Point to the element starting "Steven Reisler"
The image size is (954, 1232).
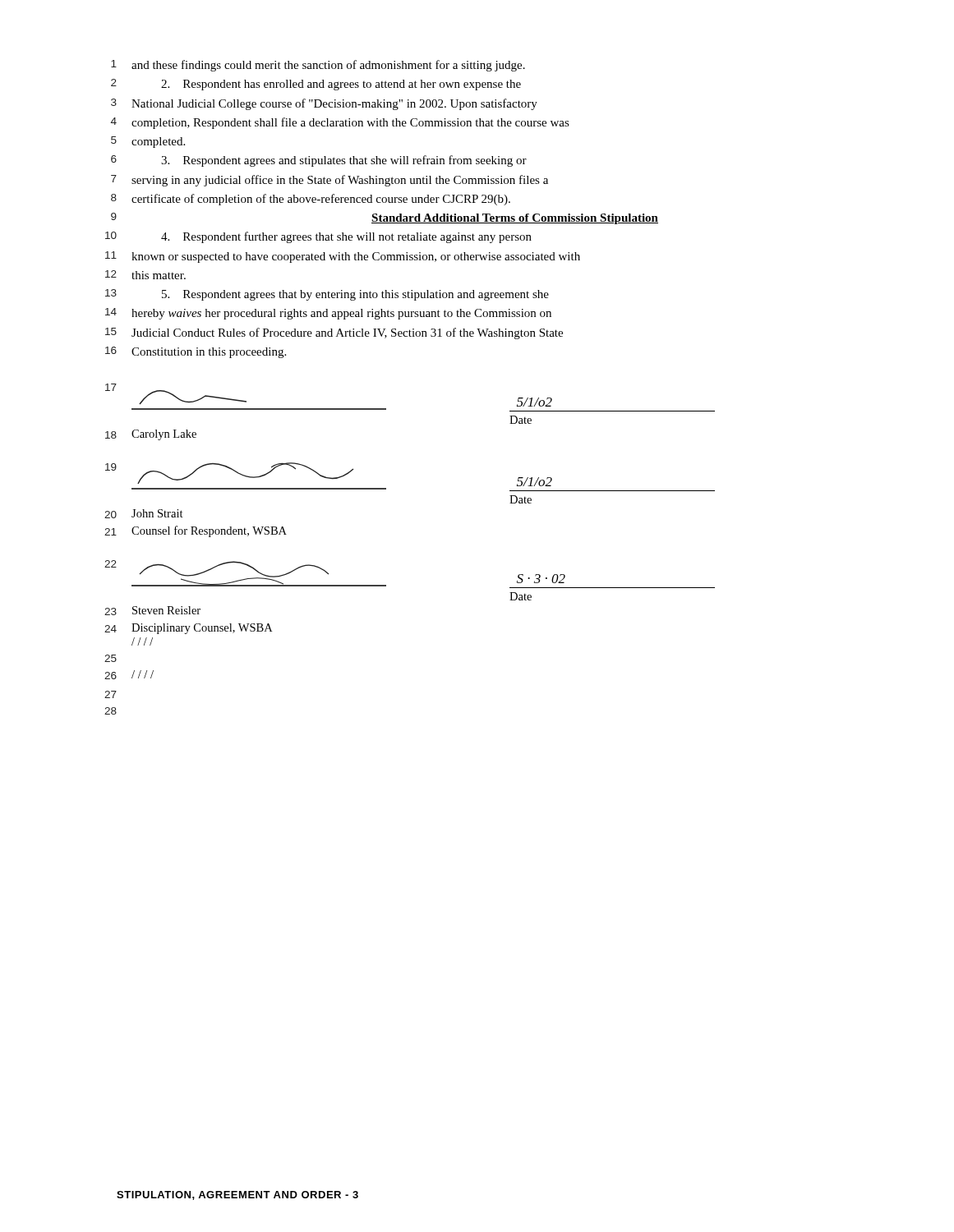(166, 610)
